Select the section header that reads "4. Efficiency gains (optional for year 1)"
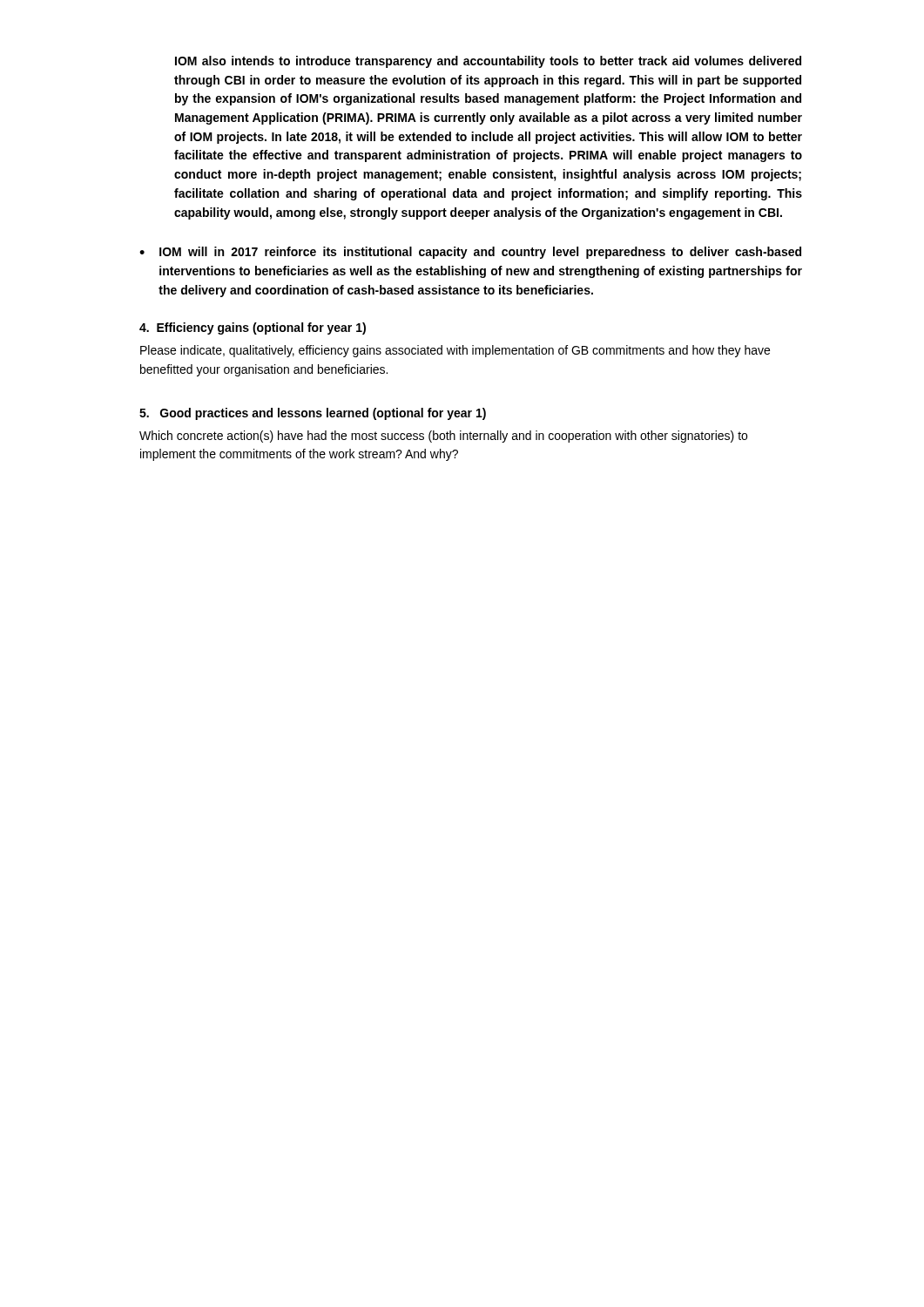Image resolution: width=924 pixels, height=1307 pixels. (253, 328)
